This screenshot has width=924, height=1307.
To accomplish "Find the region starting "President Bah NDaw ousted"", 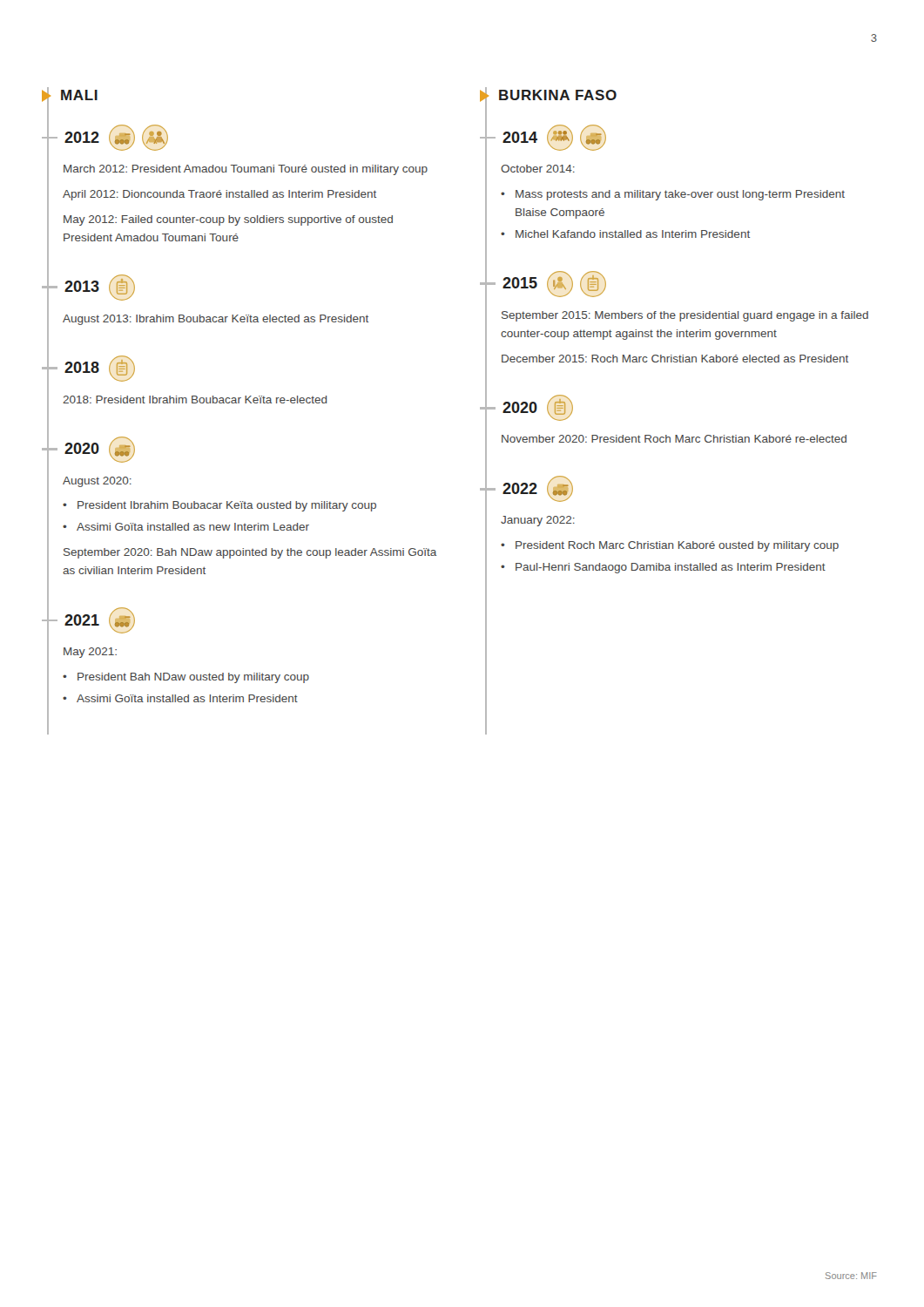I will 193,677.
